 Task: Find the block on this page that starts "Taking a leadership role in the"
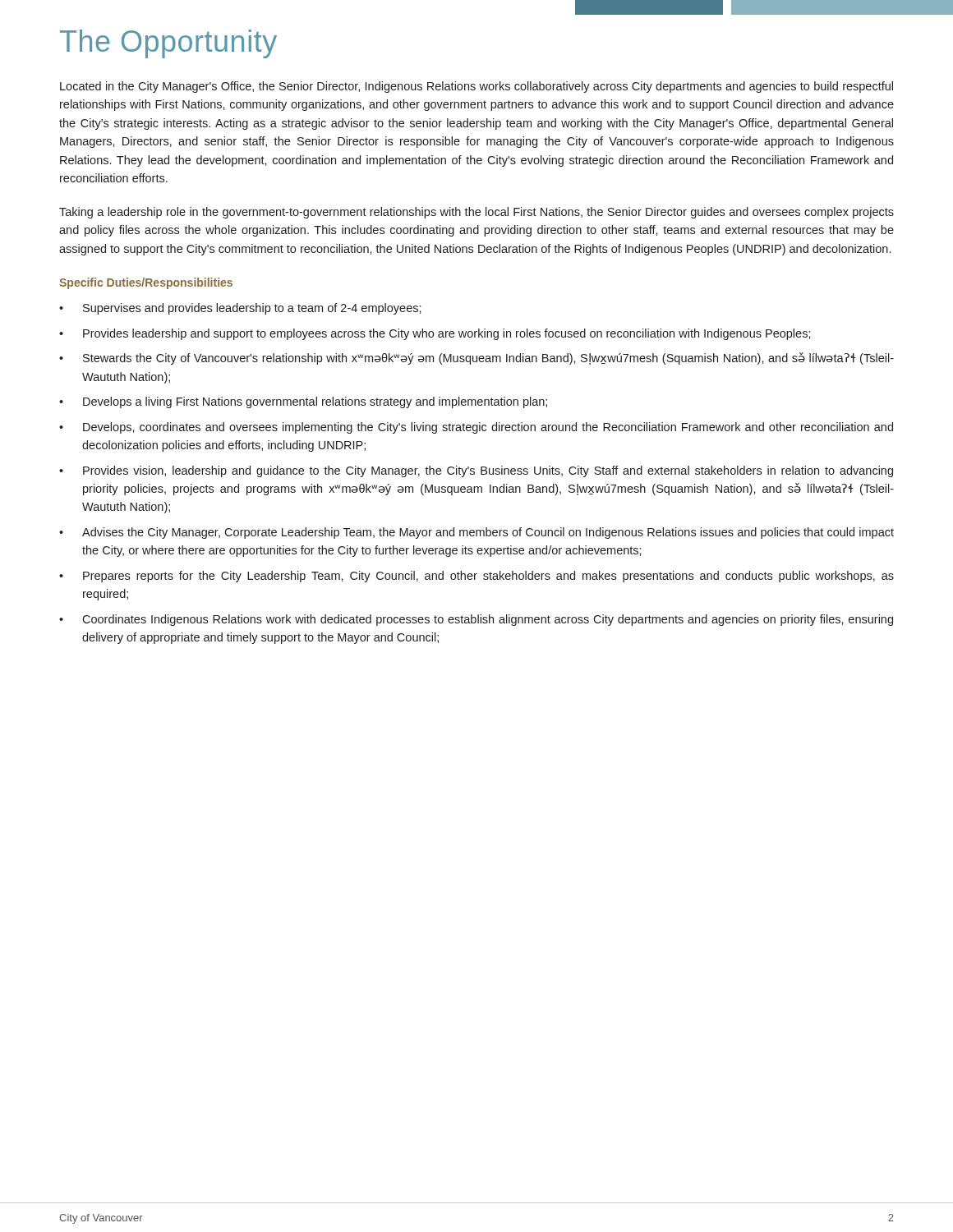476,230
